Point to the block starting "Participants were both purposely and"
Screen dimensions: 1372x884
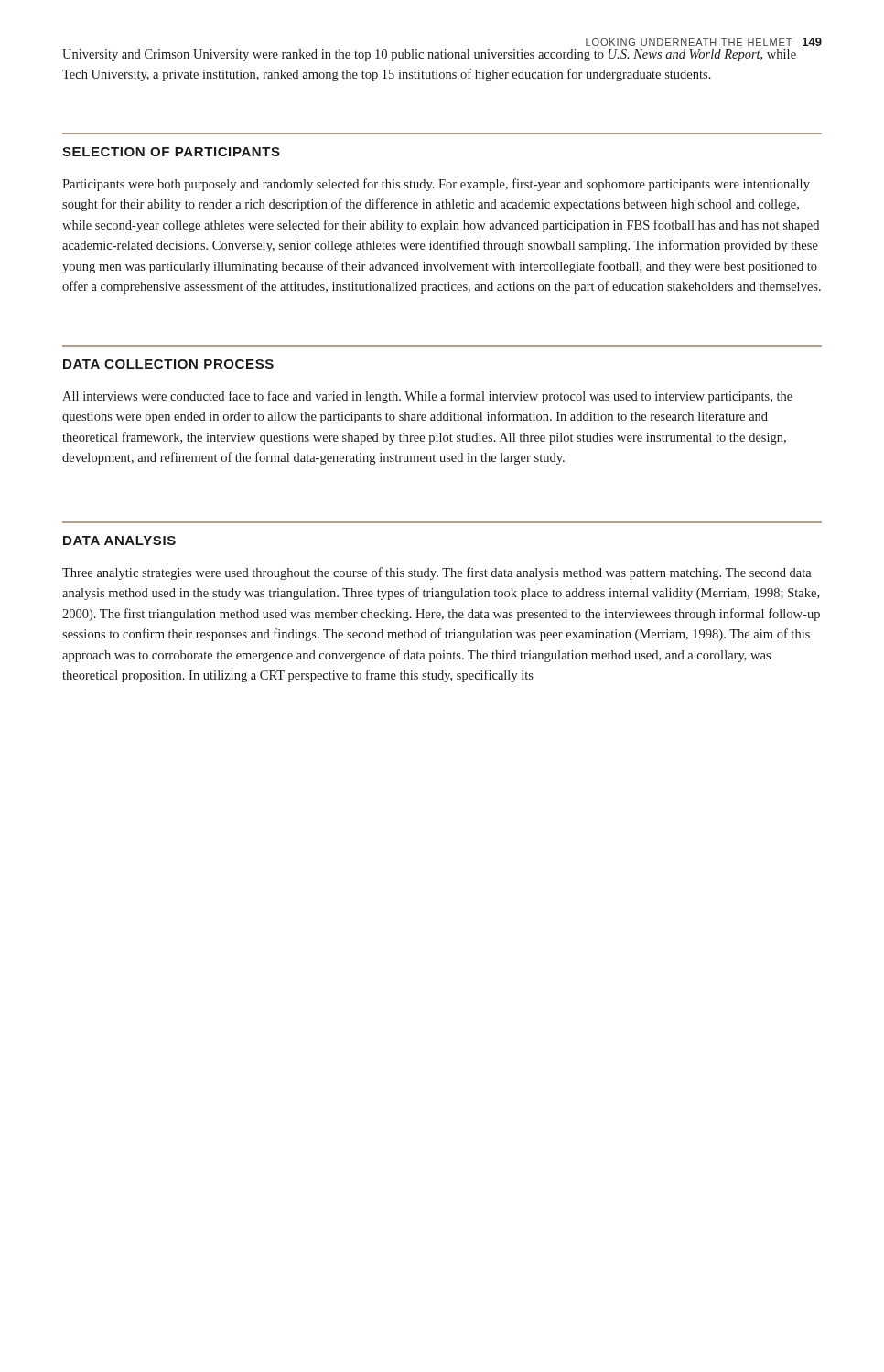pyautogui.click(x=442, y=235)
